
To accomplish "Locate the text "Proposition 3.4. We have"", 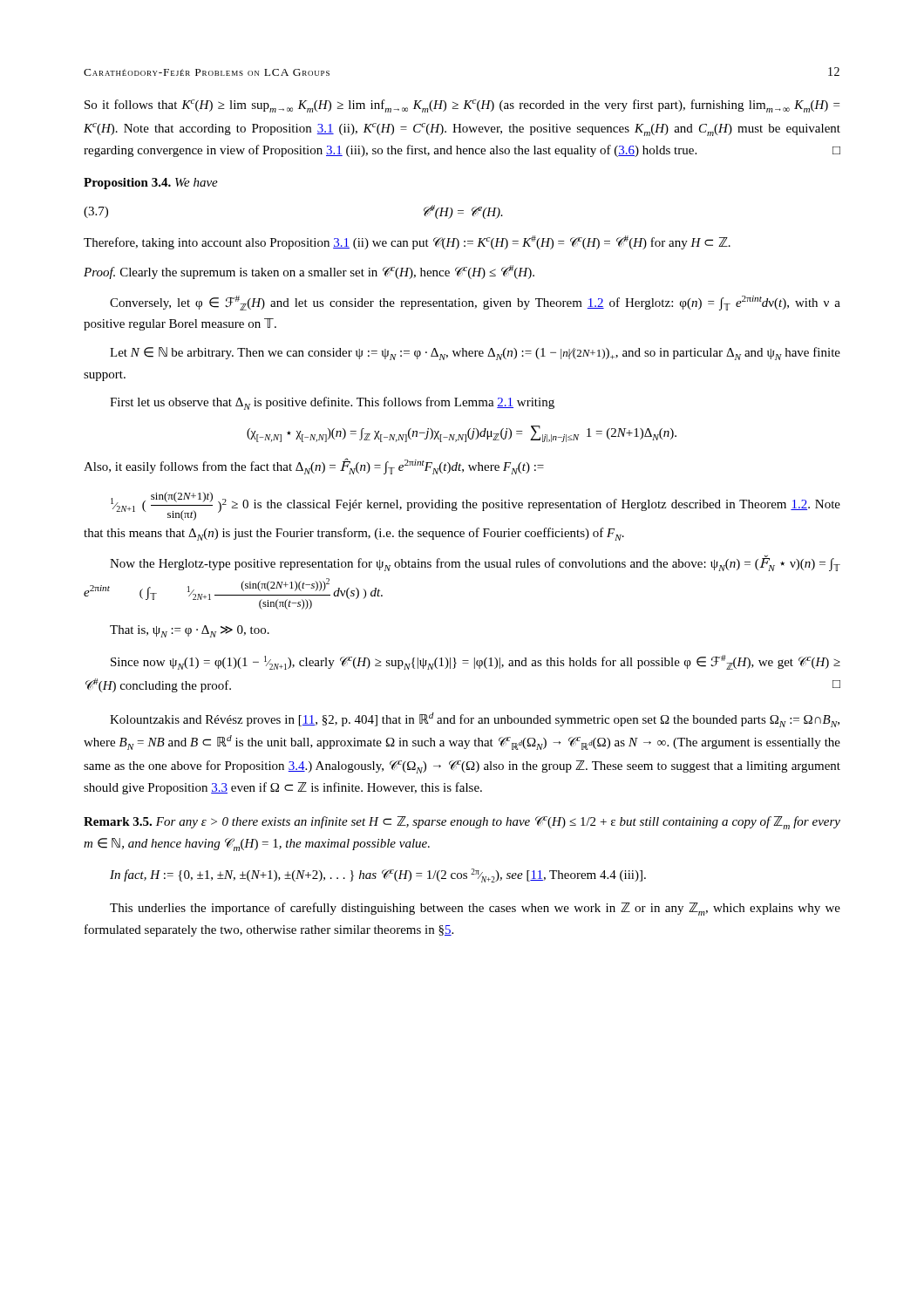I will click(x=151, y=184).
